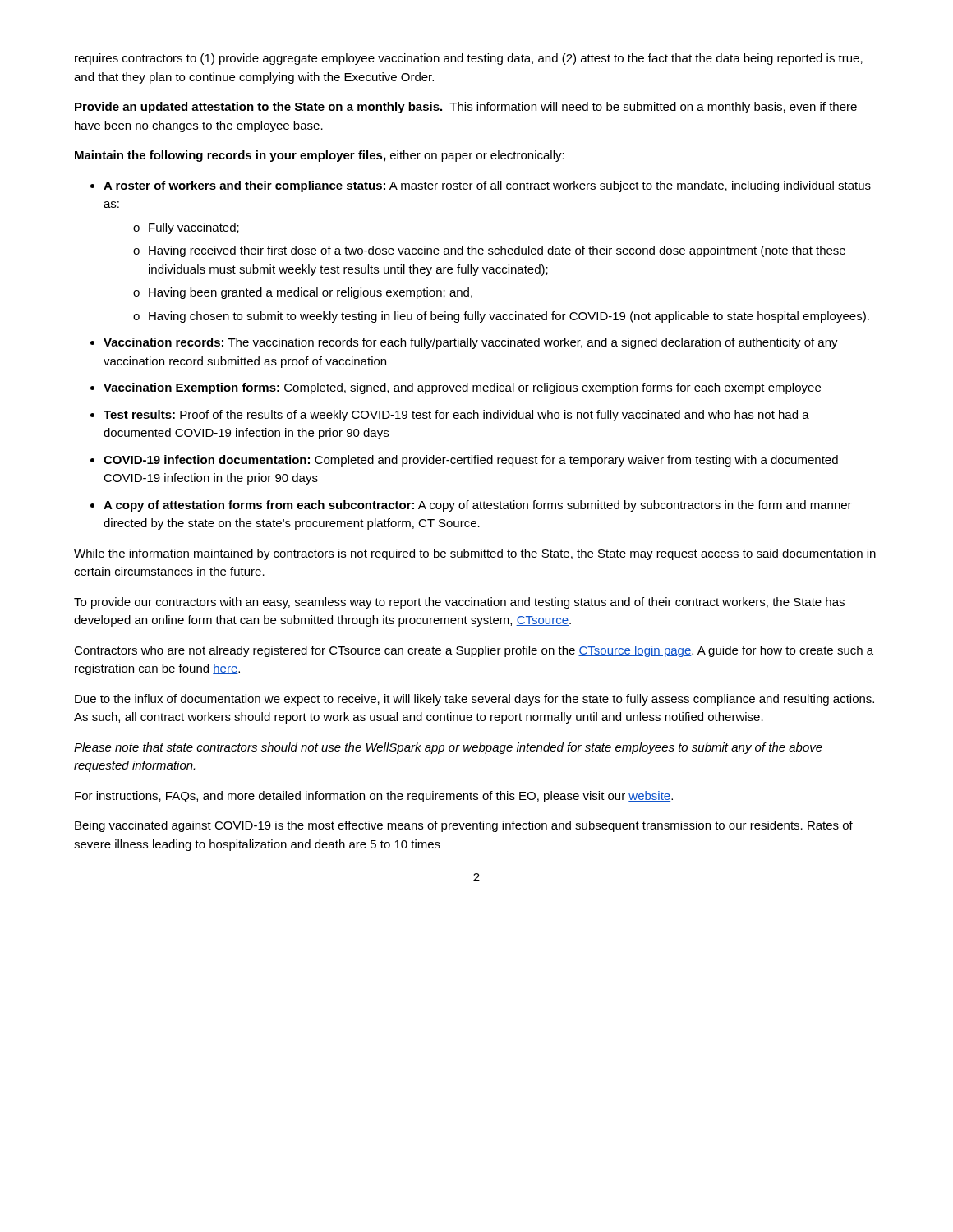Viewport: 953px width, 1232px height.
Task: Find the region starting "While the information maintained by contractors is"
Action: tap(475, 562)
